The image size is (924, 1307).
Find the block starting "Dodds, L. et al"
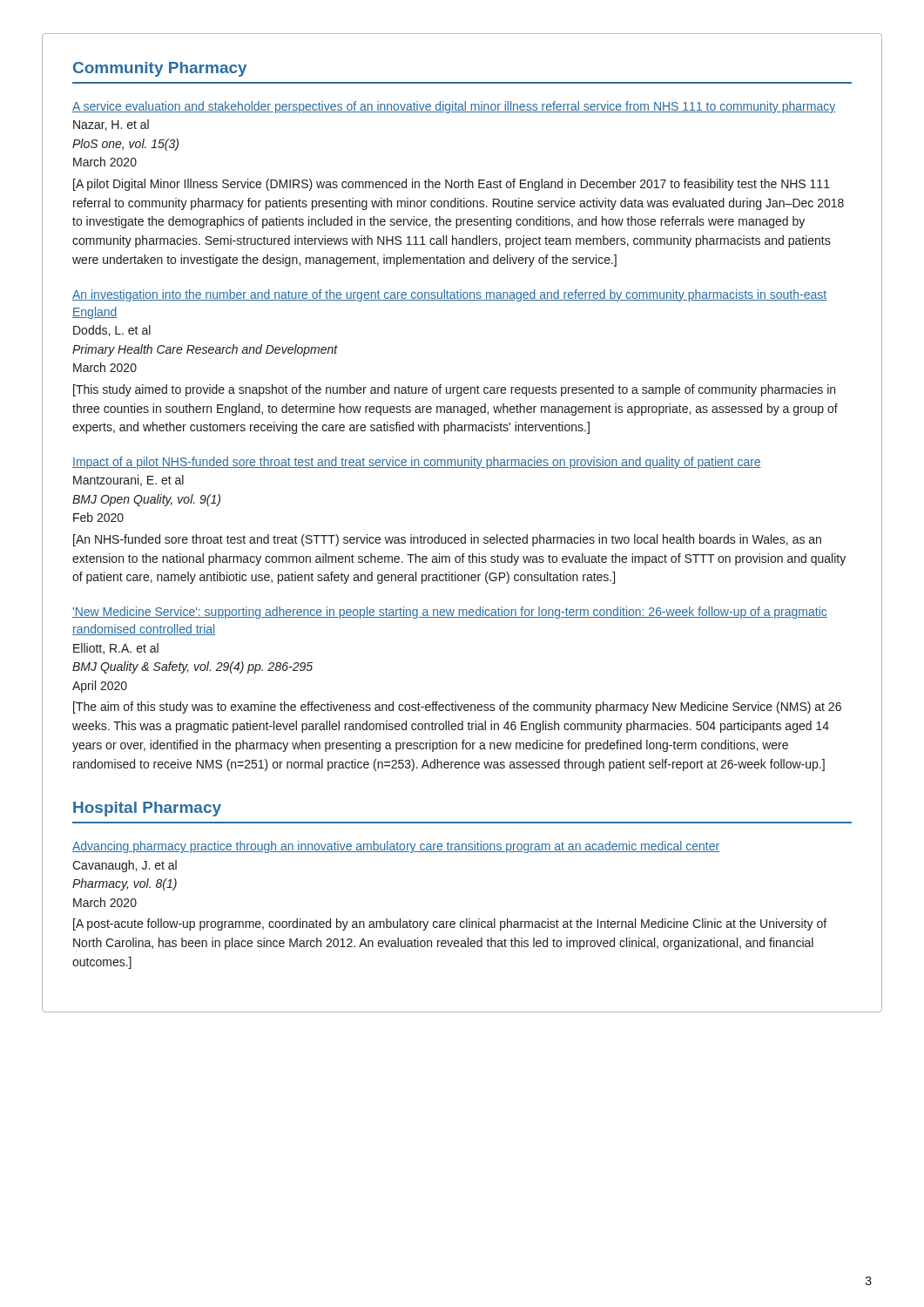pos(112,331)
